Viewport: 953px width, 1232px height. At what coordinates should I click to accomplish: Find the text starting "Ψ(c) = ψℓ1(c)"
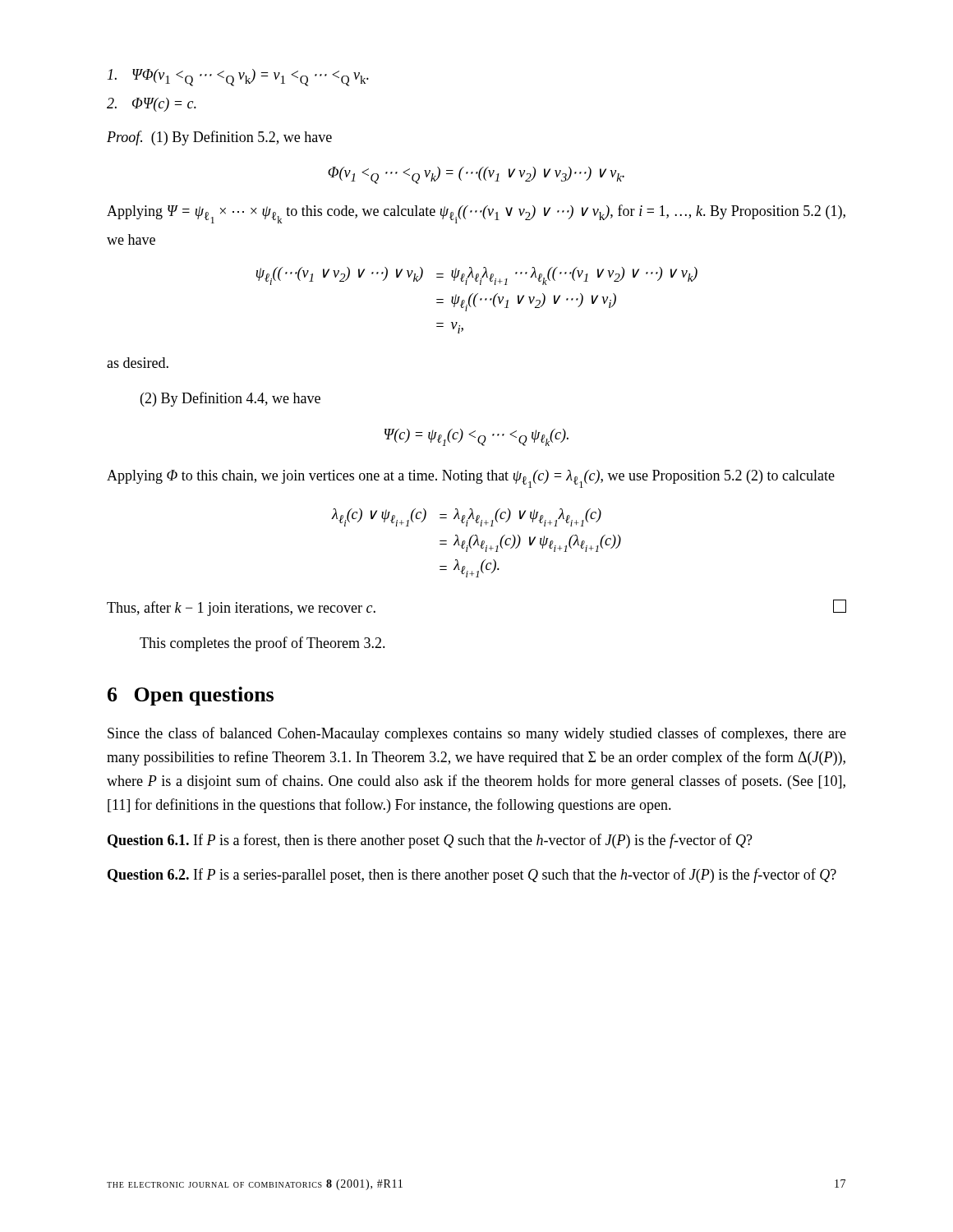click(476, 437)
